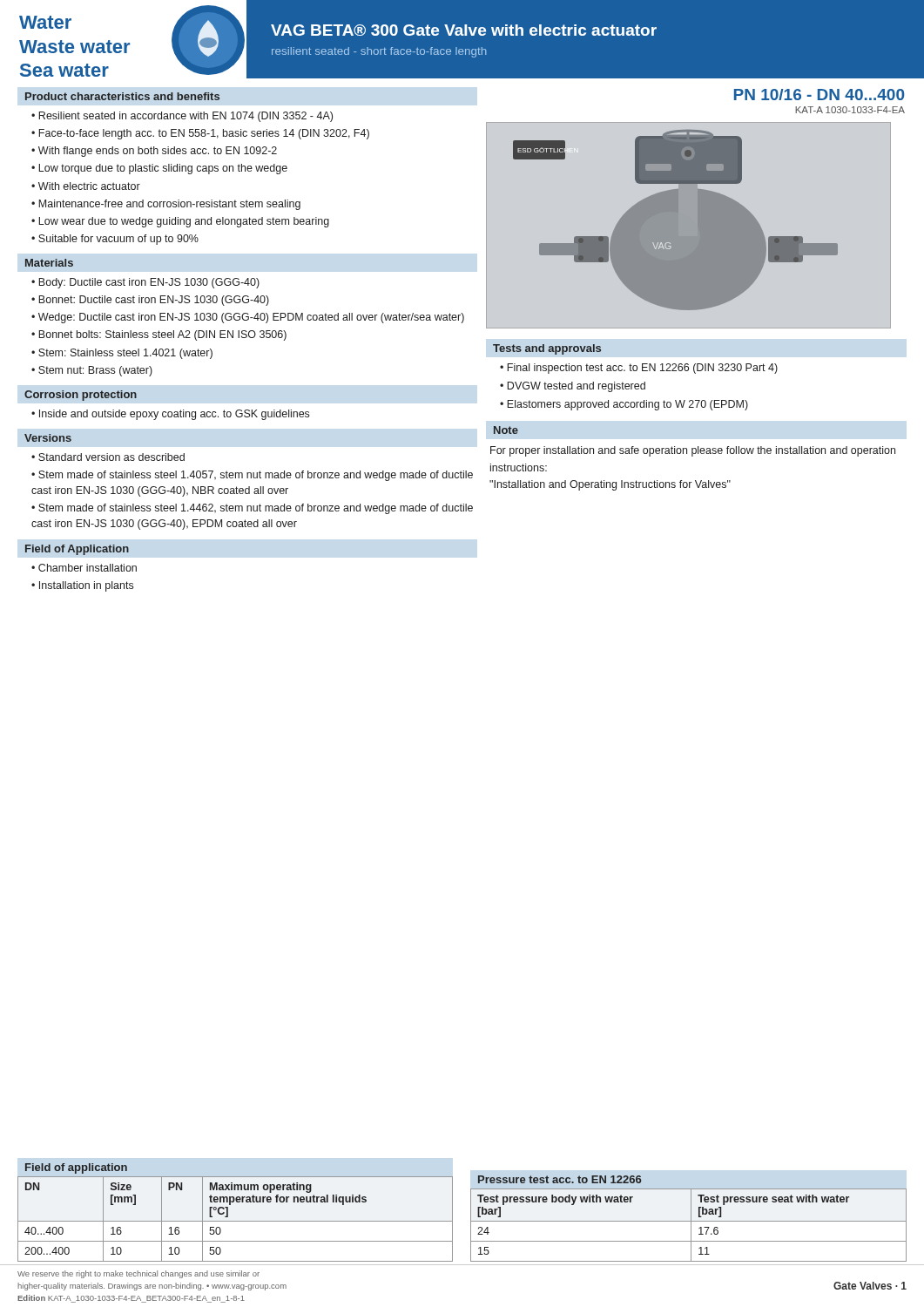
Task: Find the section header that reads "Product characteristics and benefits"
Action: [x=122, y=96]
